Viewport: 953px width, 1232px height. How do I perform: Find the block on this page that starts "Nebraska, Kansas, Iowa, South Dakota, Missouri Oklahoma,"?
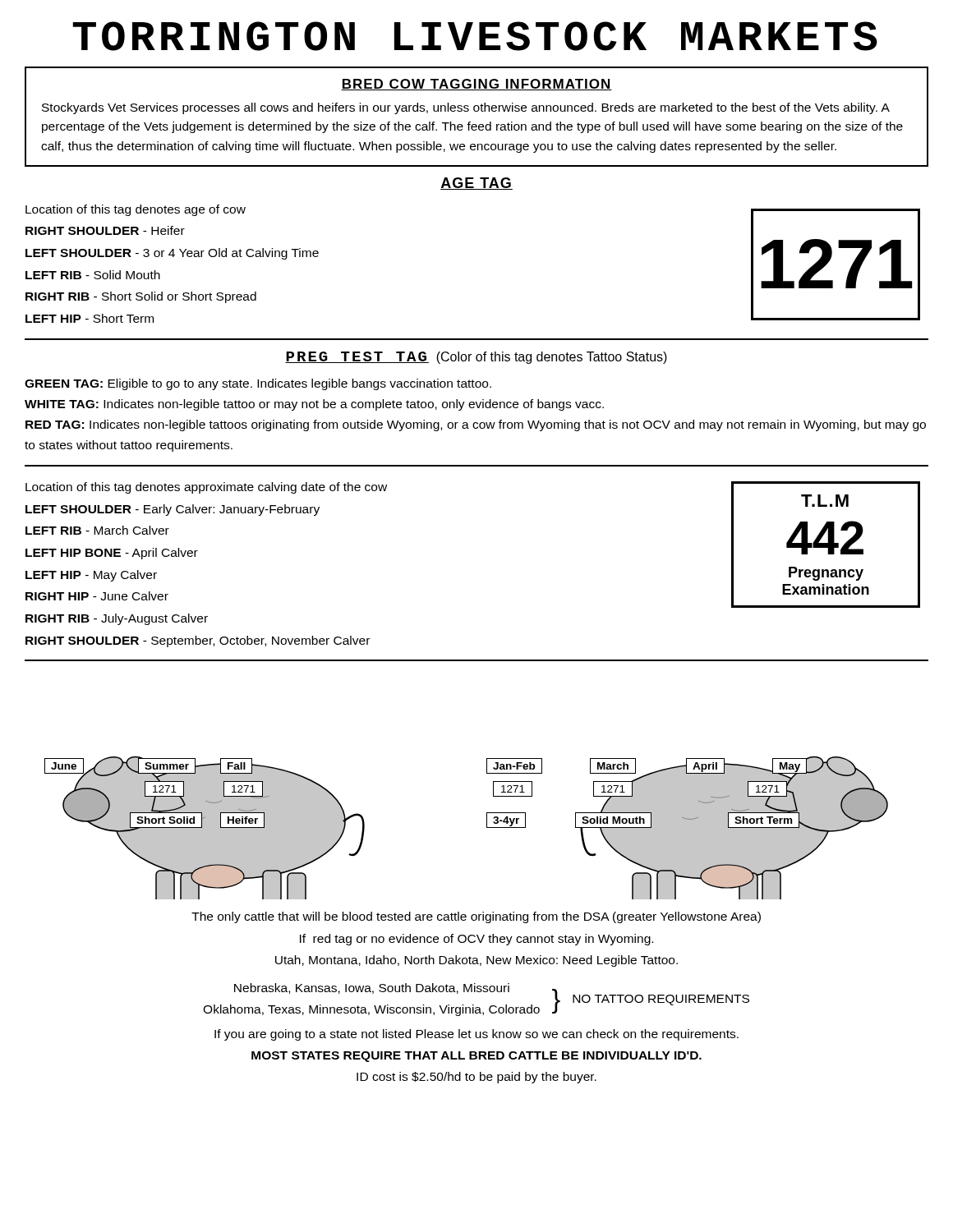pyautogui.click(x=476, y=999)
